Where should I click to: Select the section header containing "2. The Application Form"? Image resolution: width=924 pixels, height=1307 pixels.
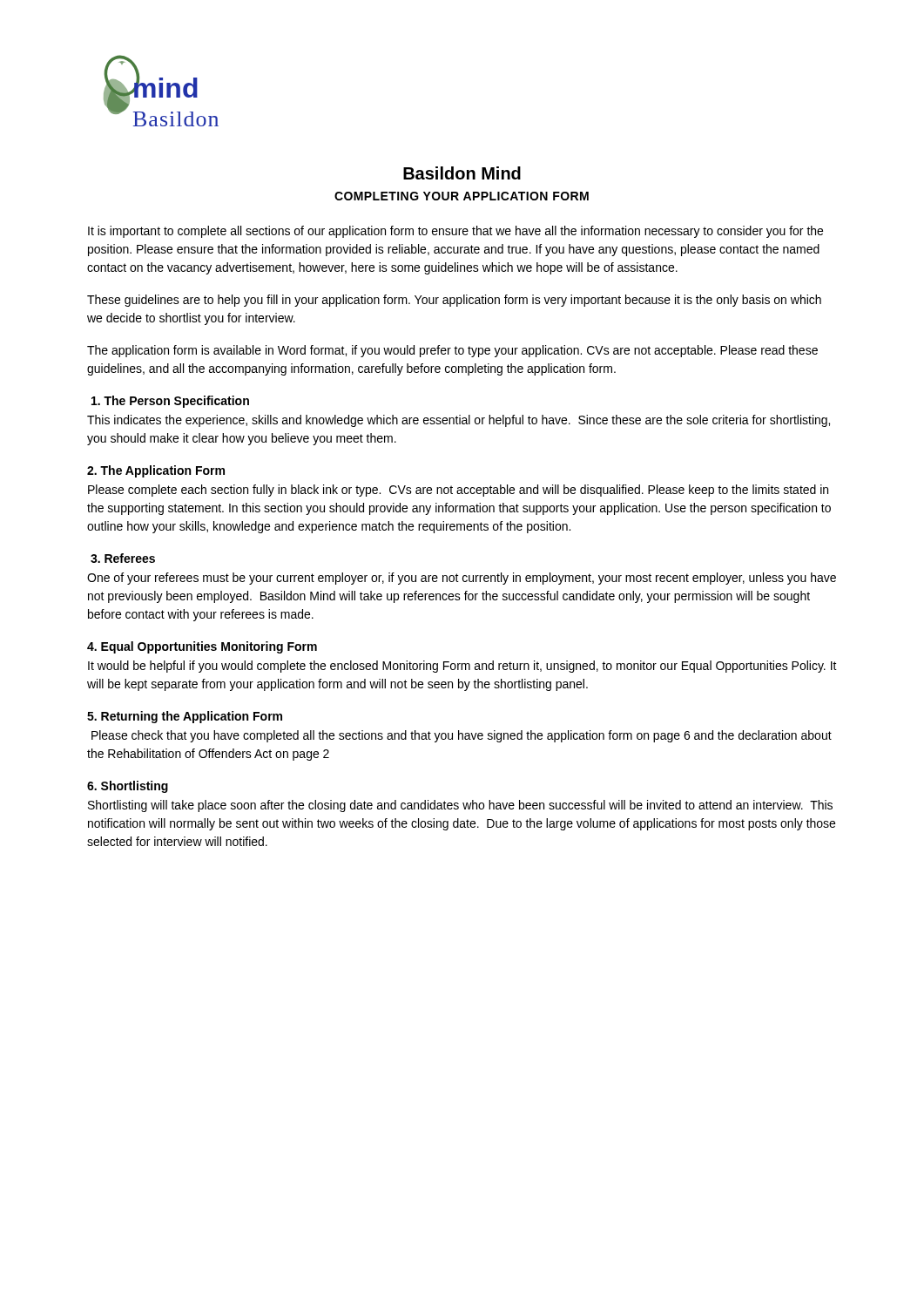click(x=156, y=471)
